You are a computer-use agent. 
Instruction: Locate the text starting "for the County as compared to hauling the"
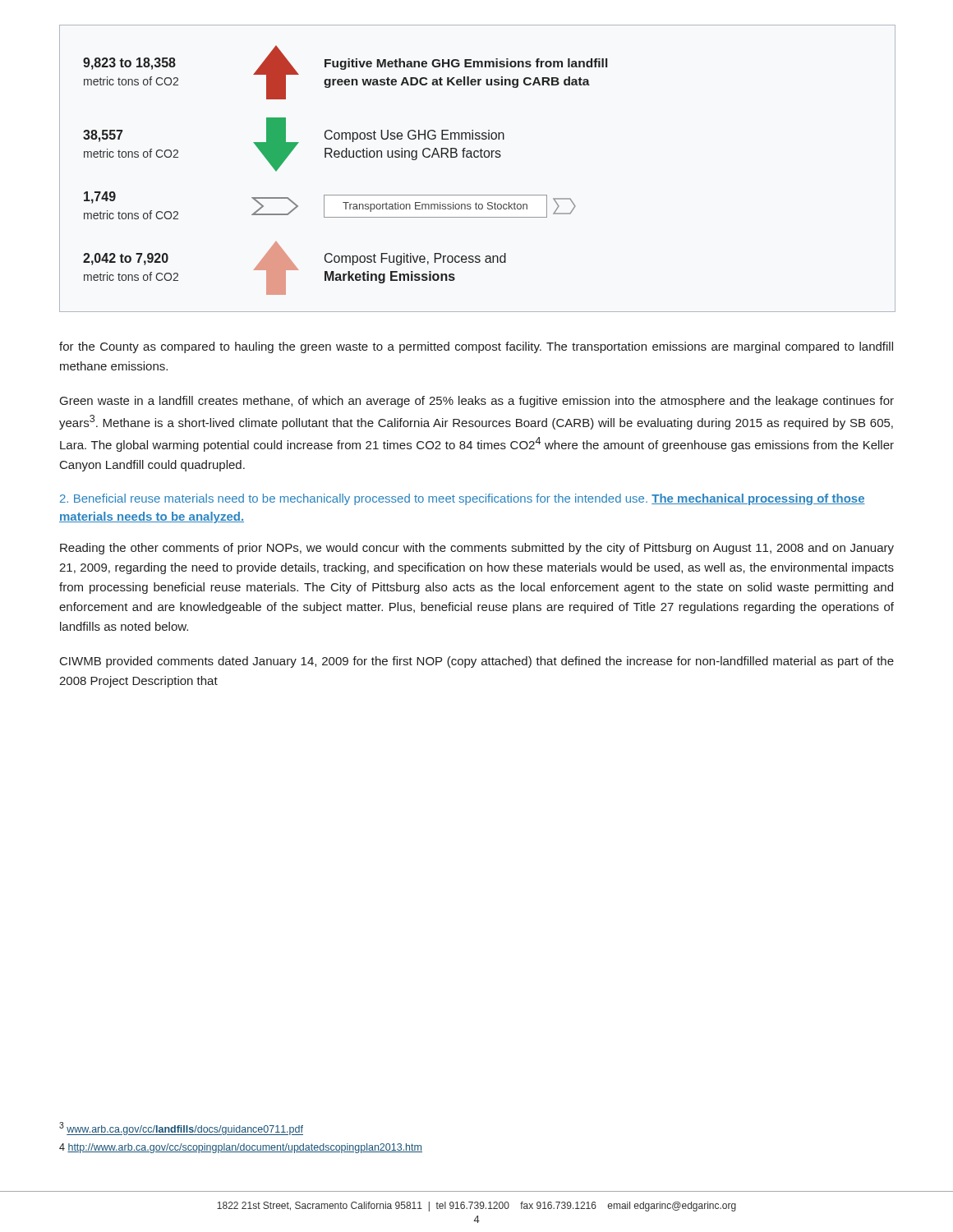[476, 356]
